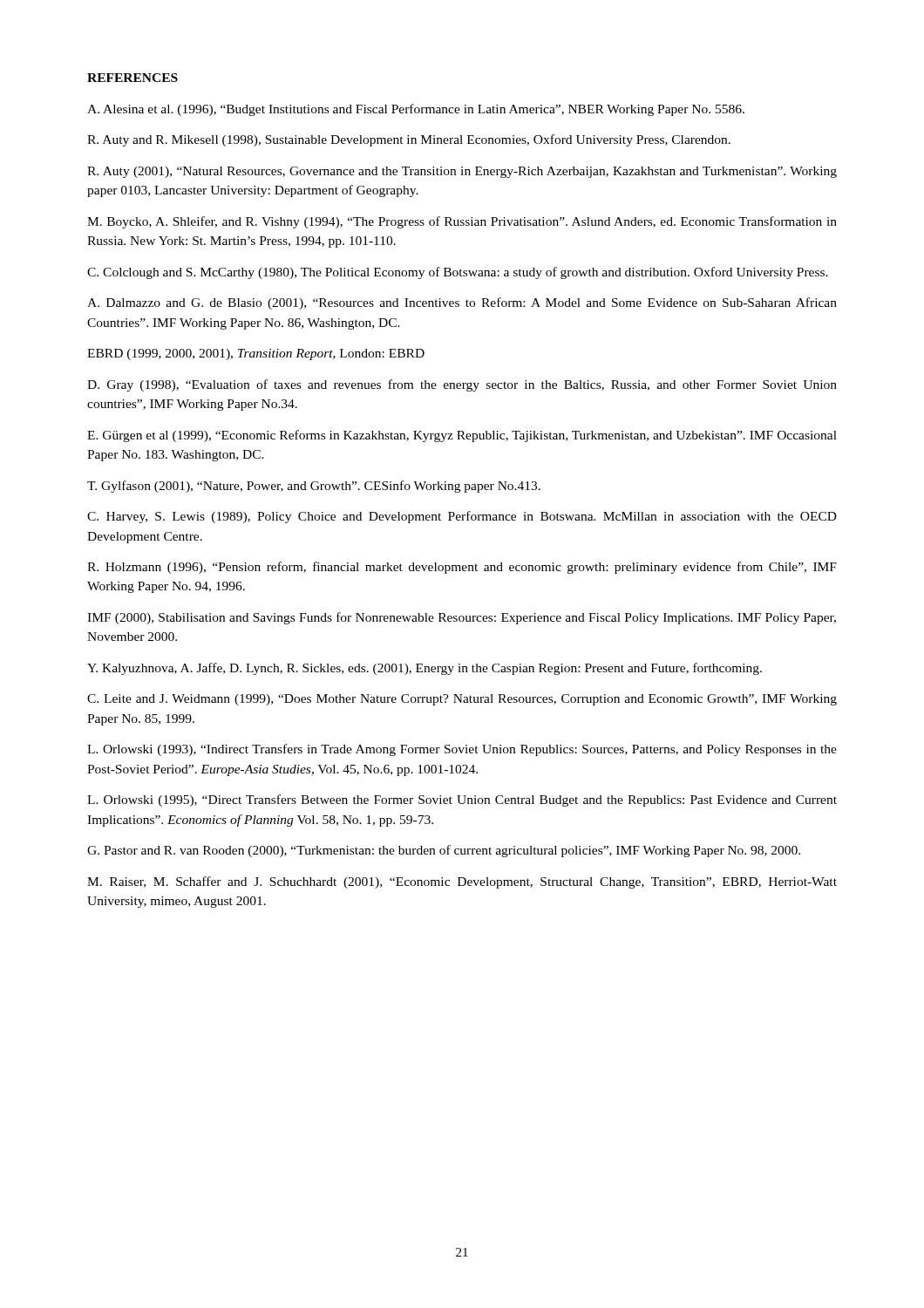Click on the list item that reads "M. Raiser, M. Schaffer and J. Schuchhardt"
The height and width of the screenshot is (1308, 924).
462,891
